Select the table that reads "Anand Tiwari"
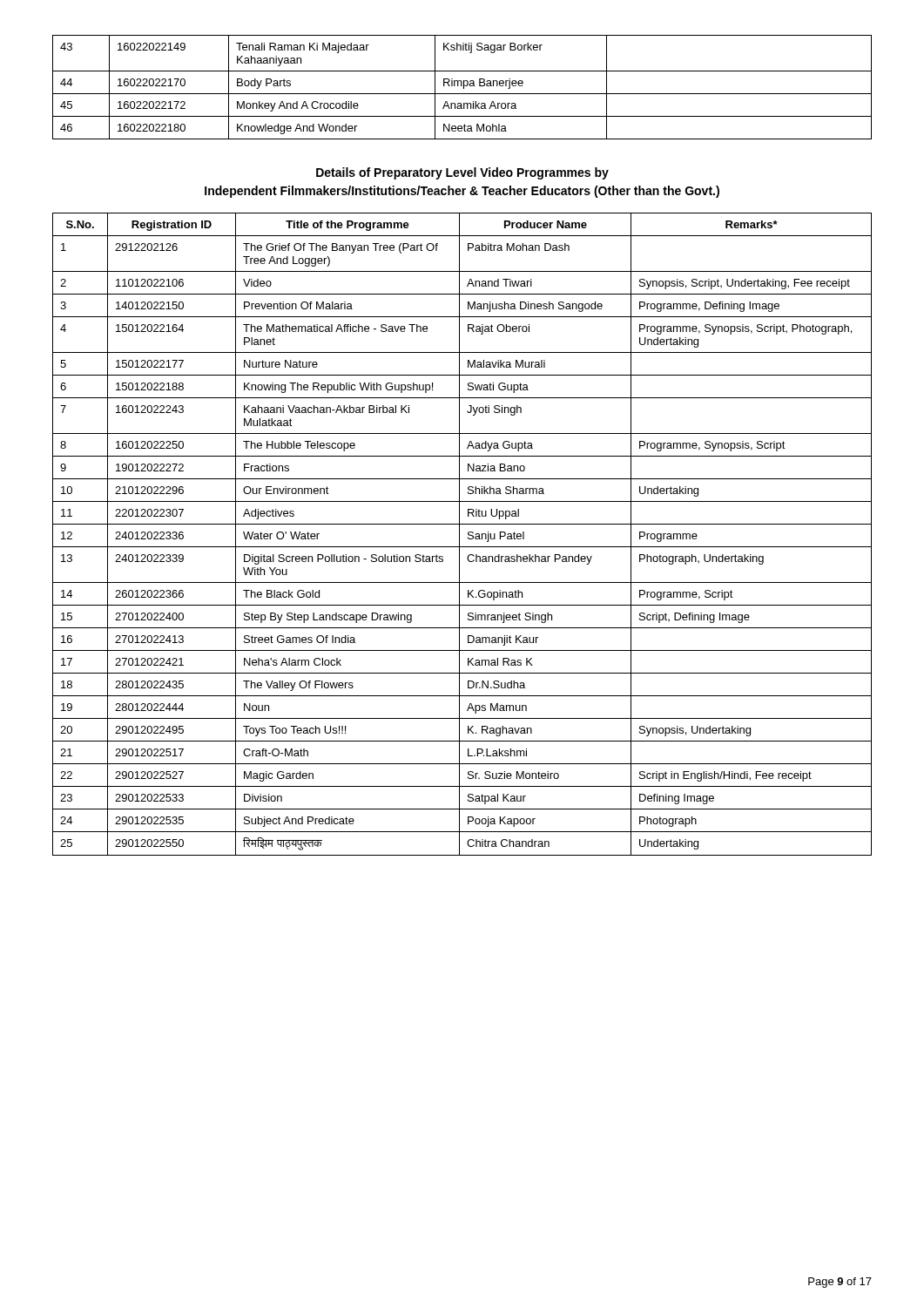 pyautogui.click(x=462, y=534)
